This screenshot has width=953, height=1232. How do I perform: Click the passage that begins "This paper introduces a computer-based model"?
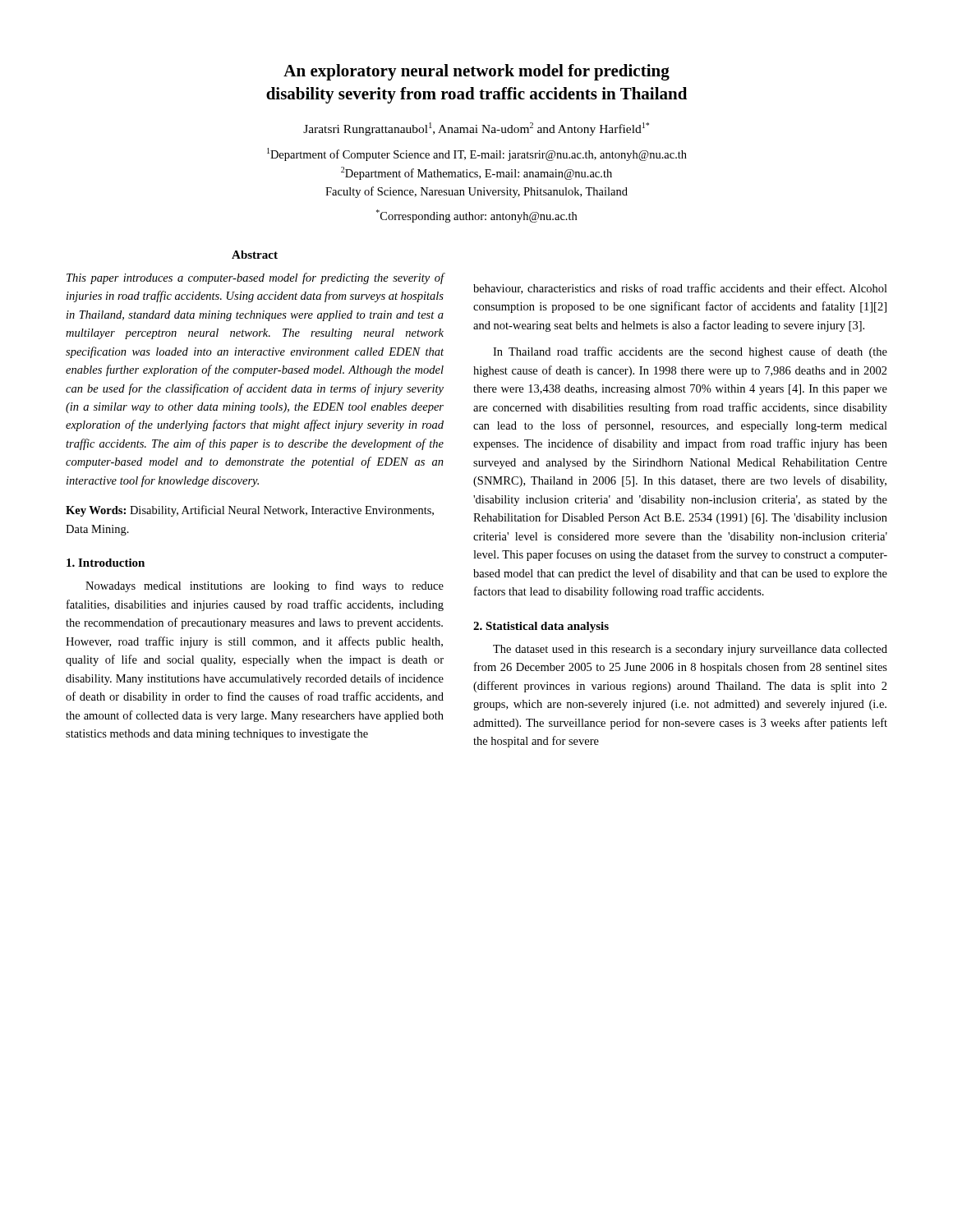tap(255, 379)
